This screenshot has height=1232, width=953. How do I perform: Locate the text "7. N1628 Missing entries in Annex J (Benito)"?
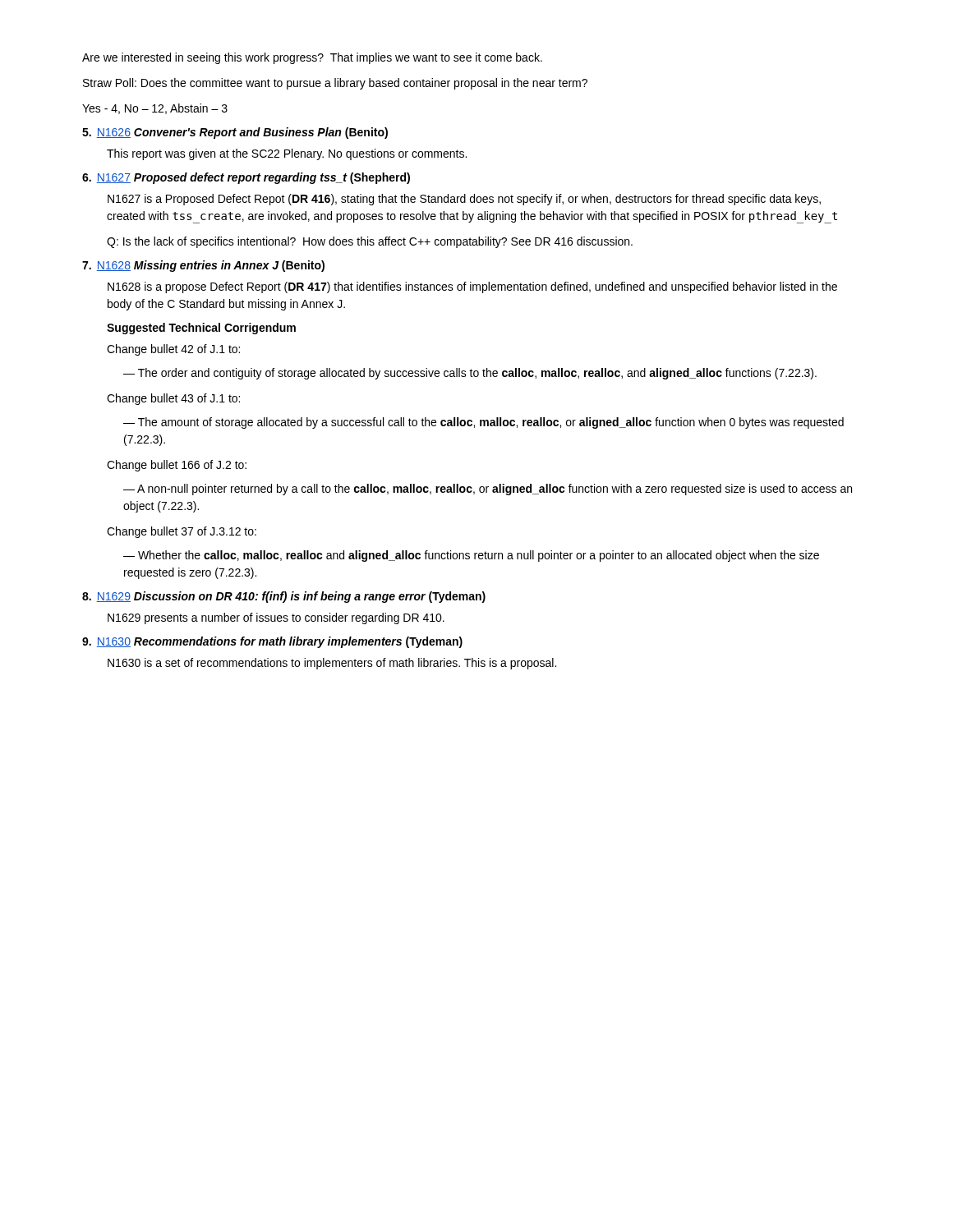point(204,265)
